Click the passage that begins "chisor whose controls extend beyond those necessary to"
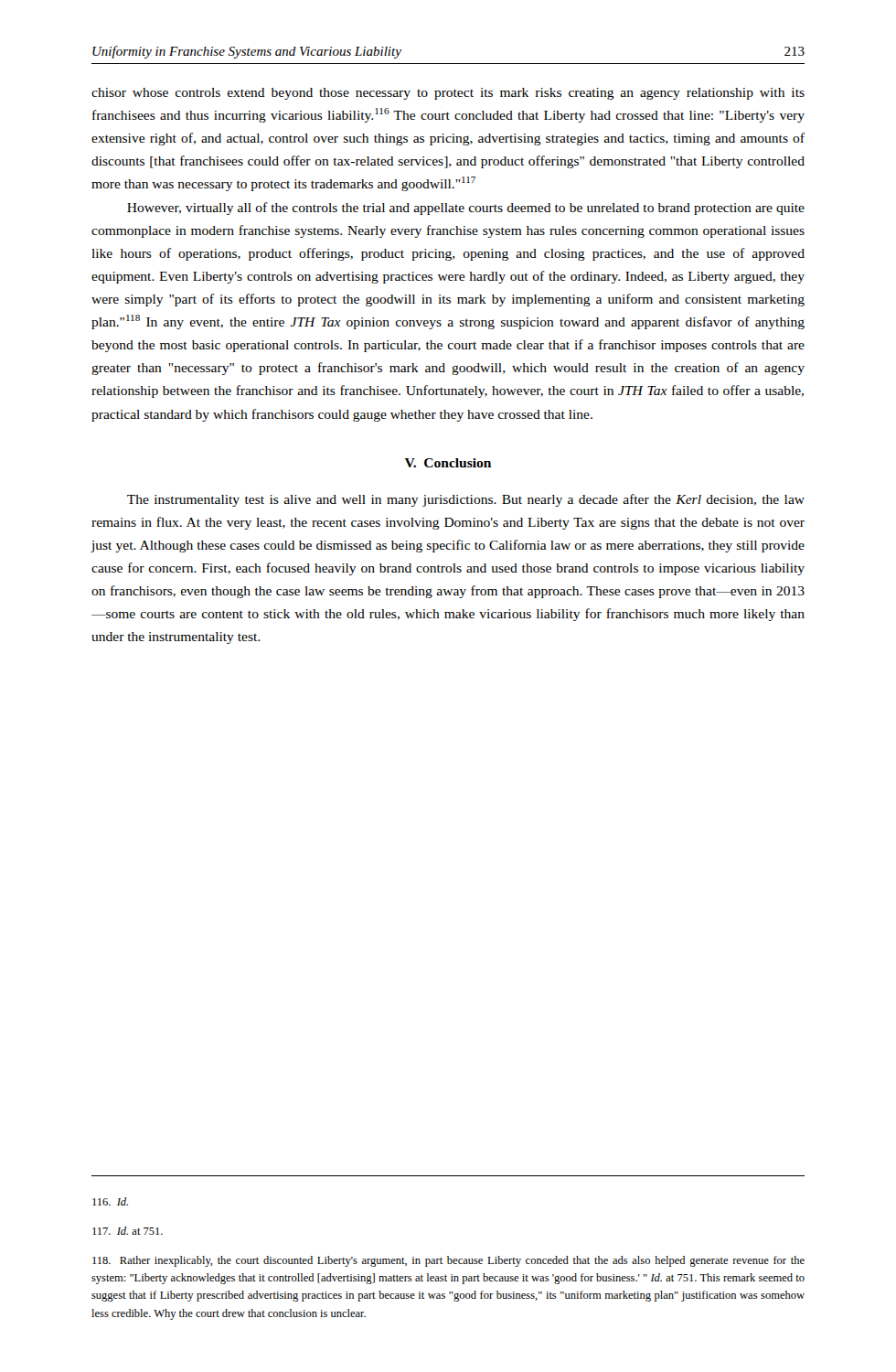896x1372 pixels. pos(448,138)
